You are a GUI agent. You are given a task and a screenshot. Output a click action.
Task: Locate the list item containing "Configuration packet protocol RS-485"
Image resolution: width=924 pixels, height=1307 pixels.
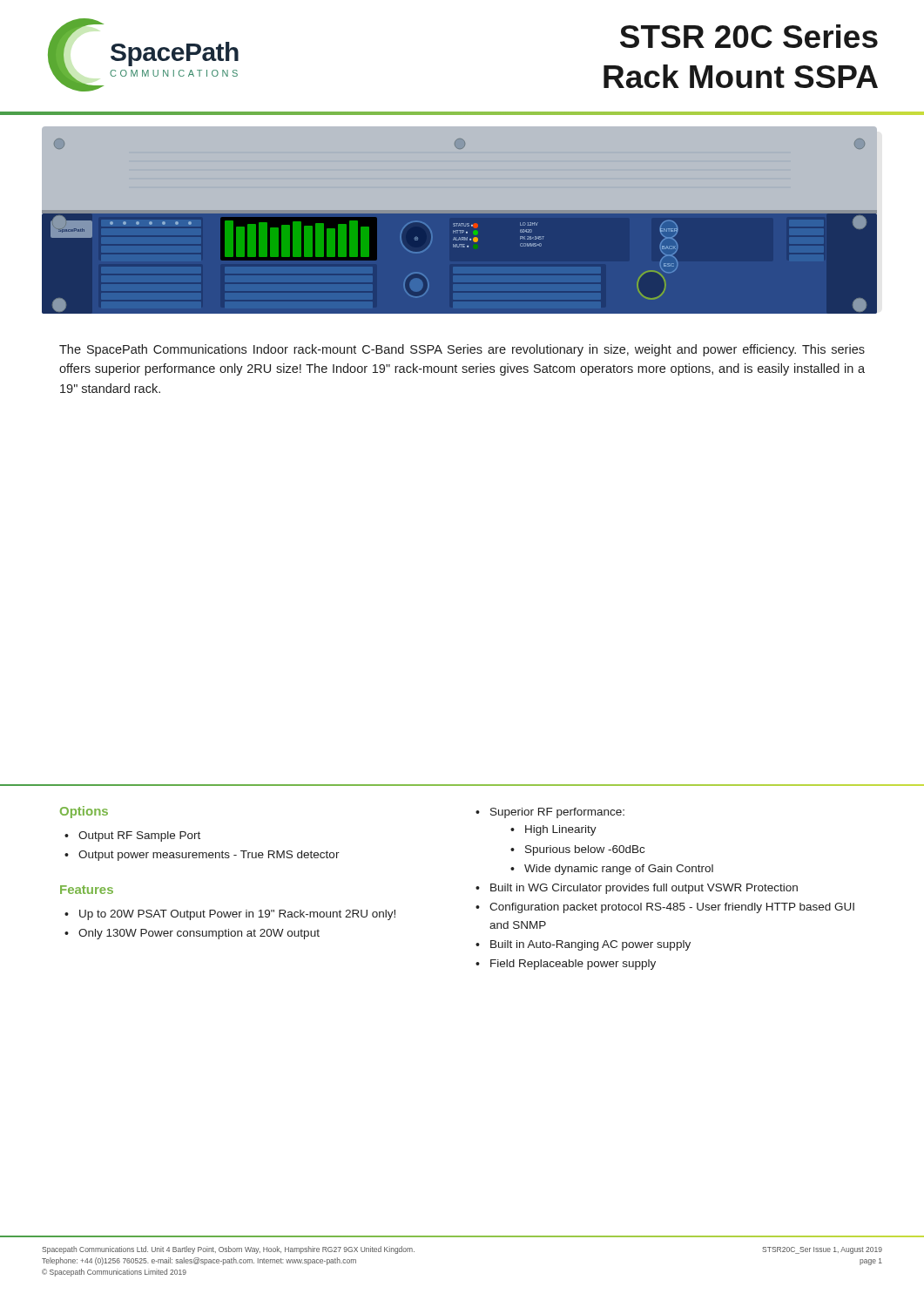pos(672,916)
